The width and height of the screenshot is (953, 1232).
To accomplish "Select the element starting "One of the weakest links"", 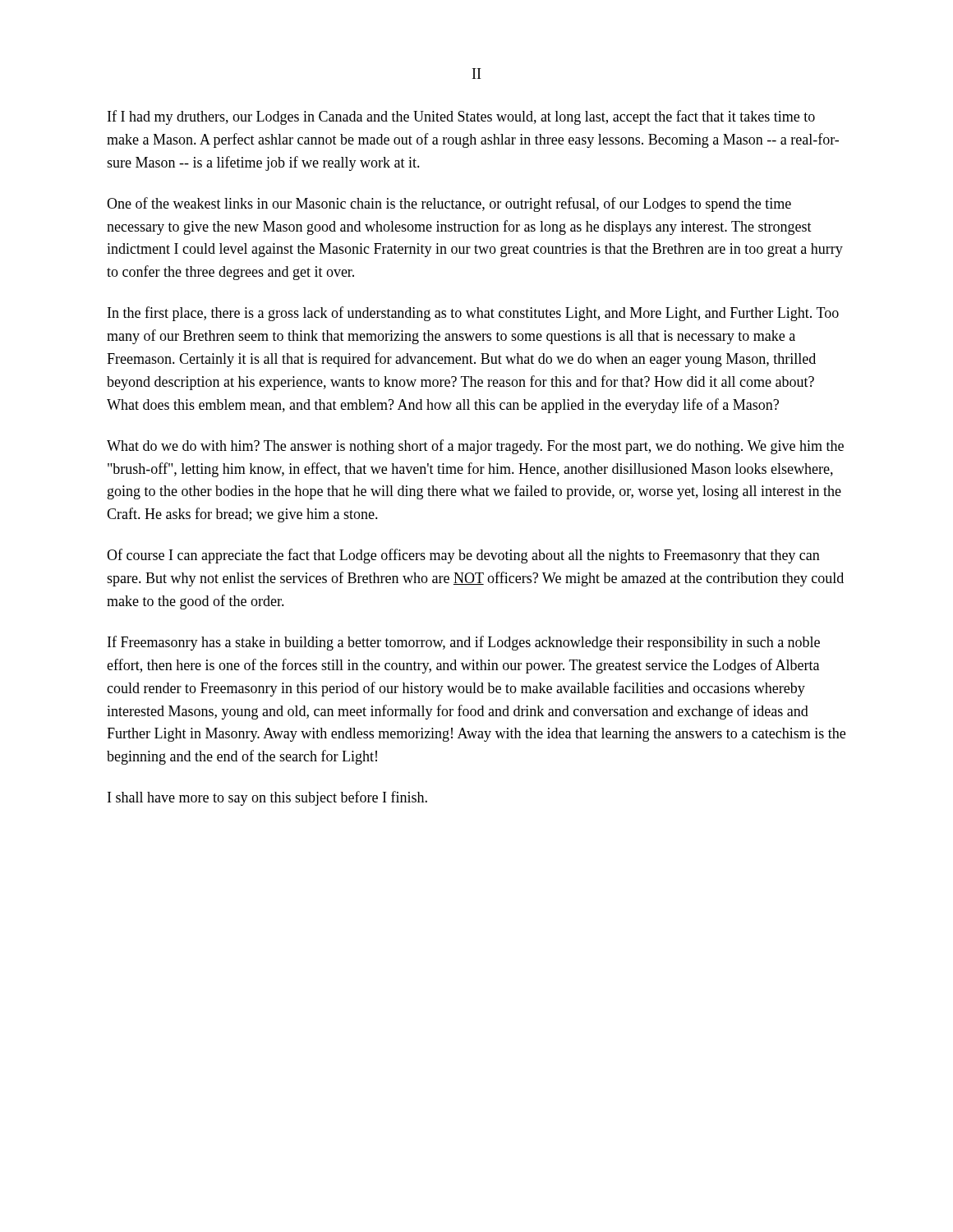I will point(475,238).
